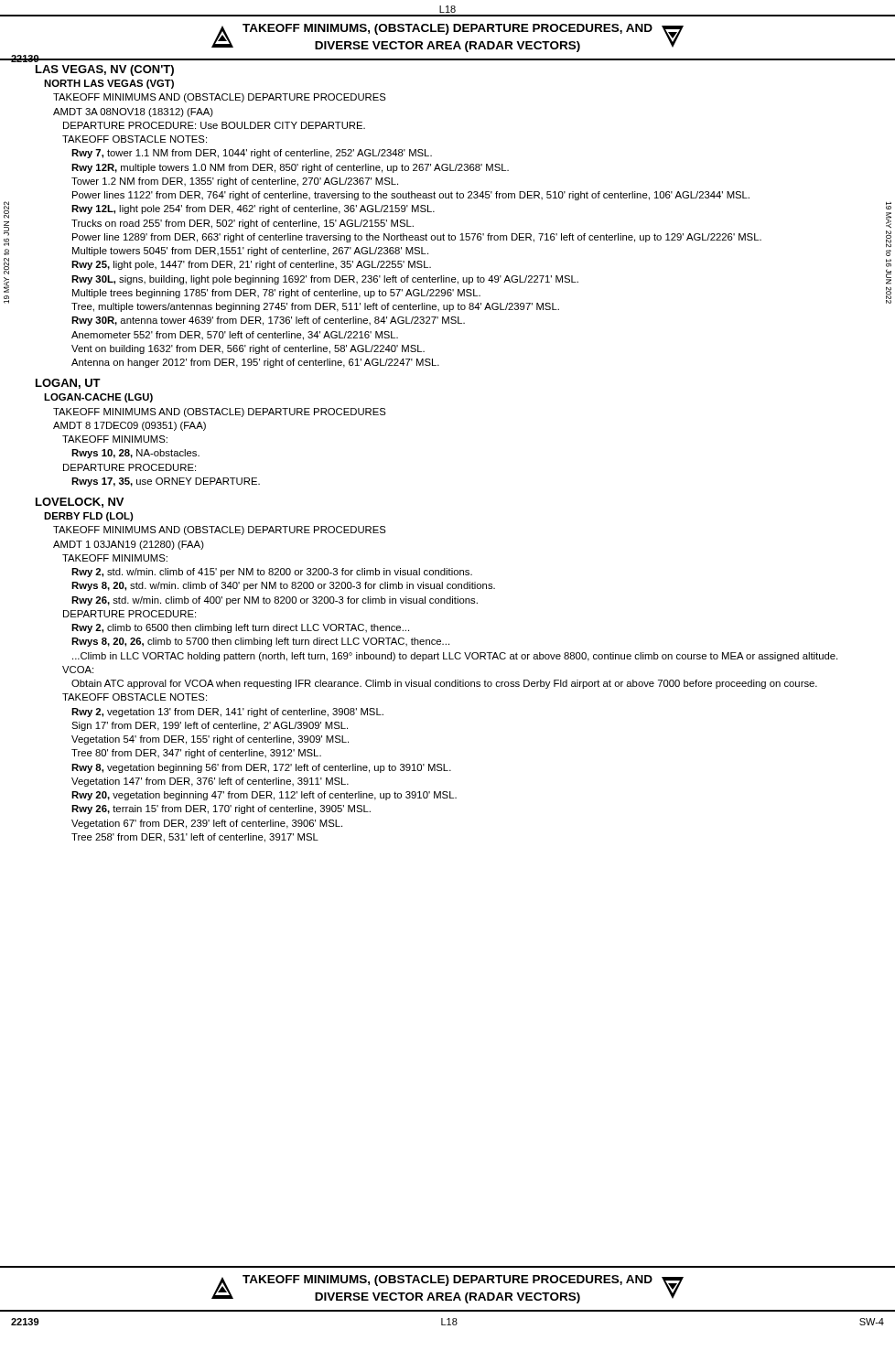This screenshot has height=1372, width=895.
Task: Locate the text "LOVELOCK, NV"
Action: (x=79, y=502)
